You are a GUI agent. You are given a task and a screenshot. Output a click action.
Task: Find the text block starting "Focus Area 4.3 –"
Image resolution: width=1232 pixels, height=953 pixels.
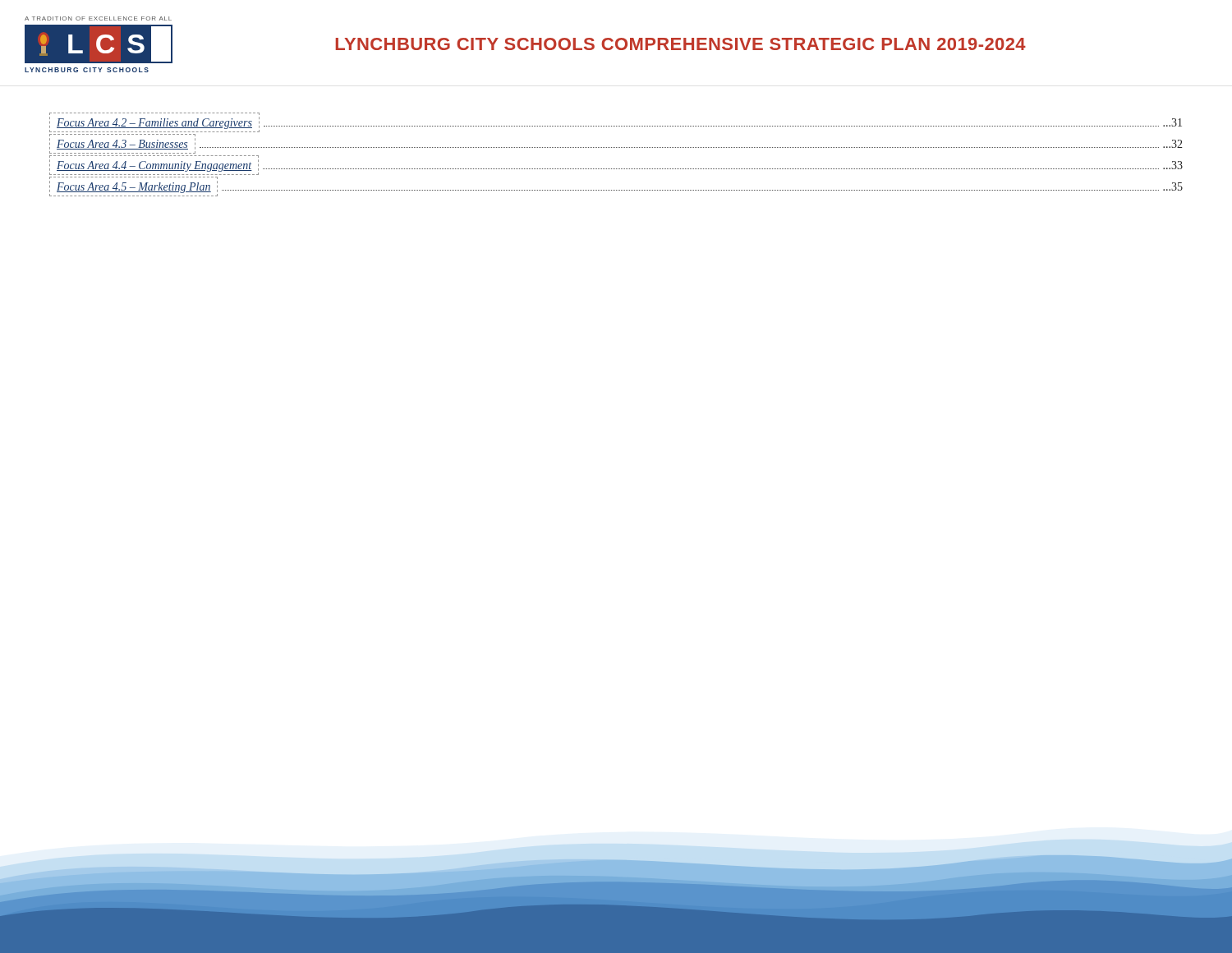pyautogui.click(x=616, y=144)
